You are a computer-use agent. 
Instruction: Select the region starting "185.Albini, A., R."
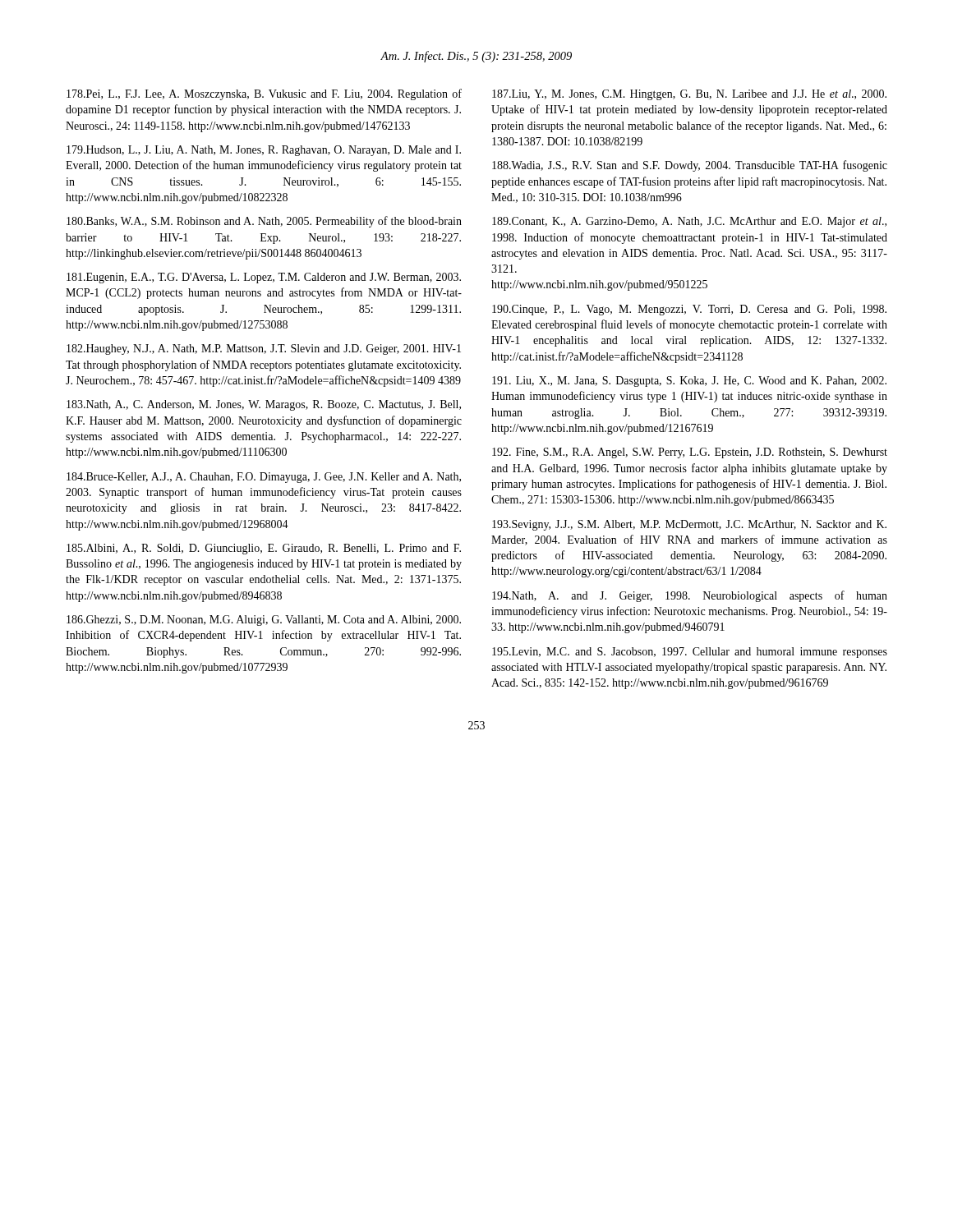[x=264, y=572]
